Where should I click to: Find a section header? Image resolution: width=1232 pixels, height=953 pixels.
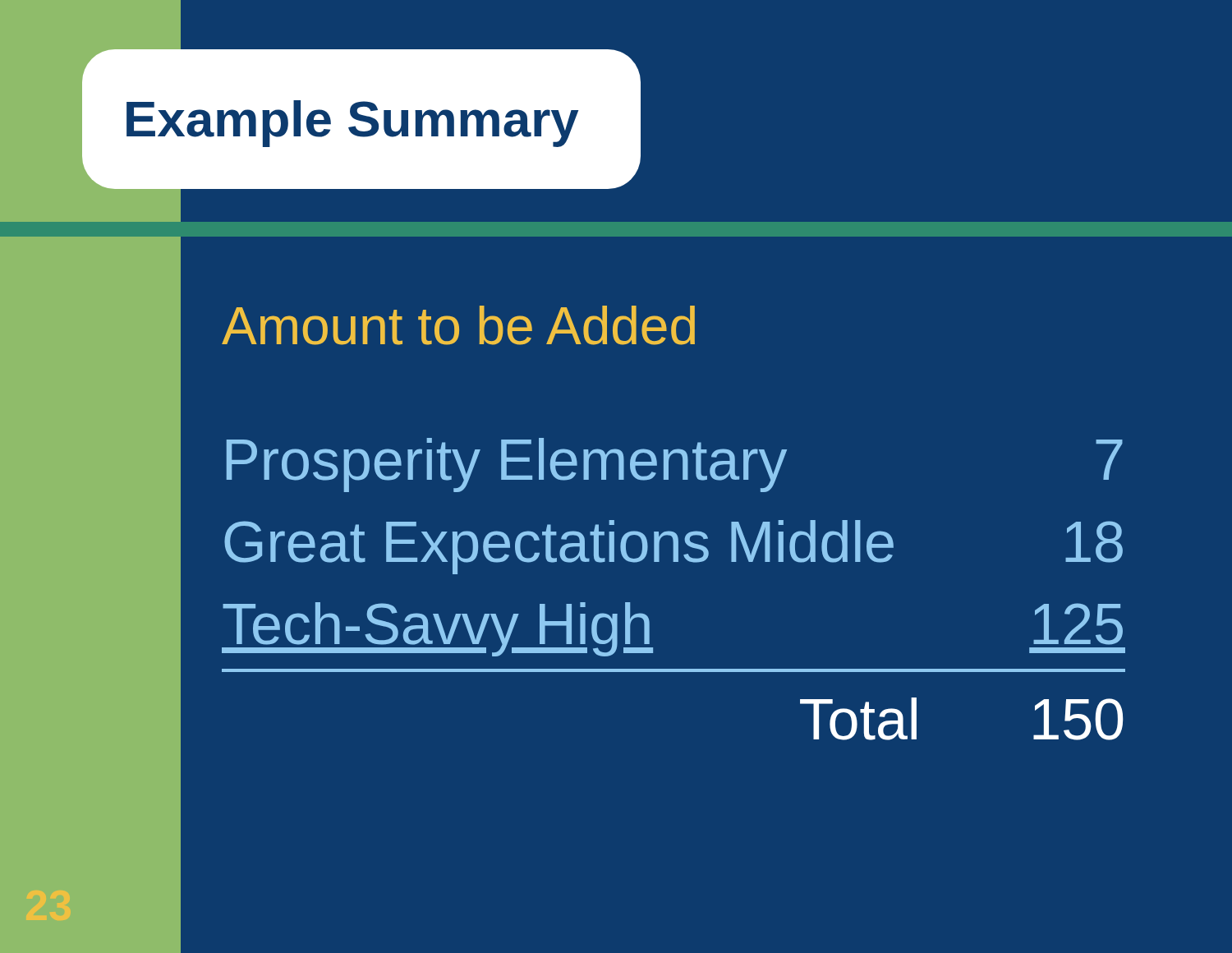pyautogui.click(x=460, y=326)
